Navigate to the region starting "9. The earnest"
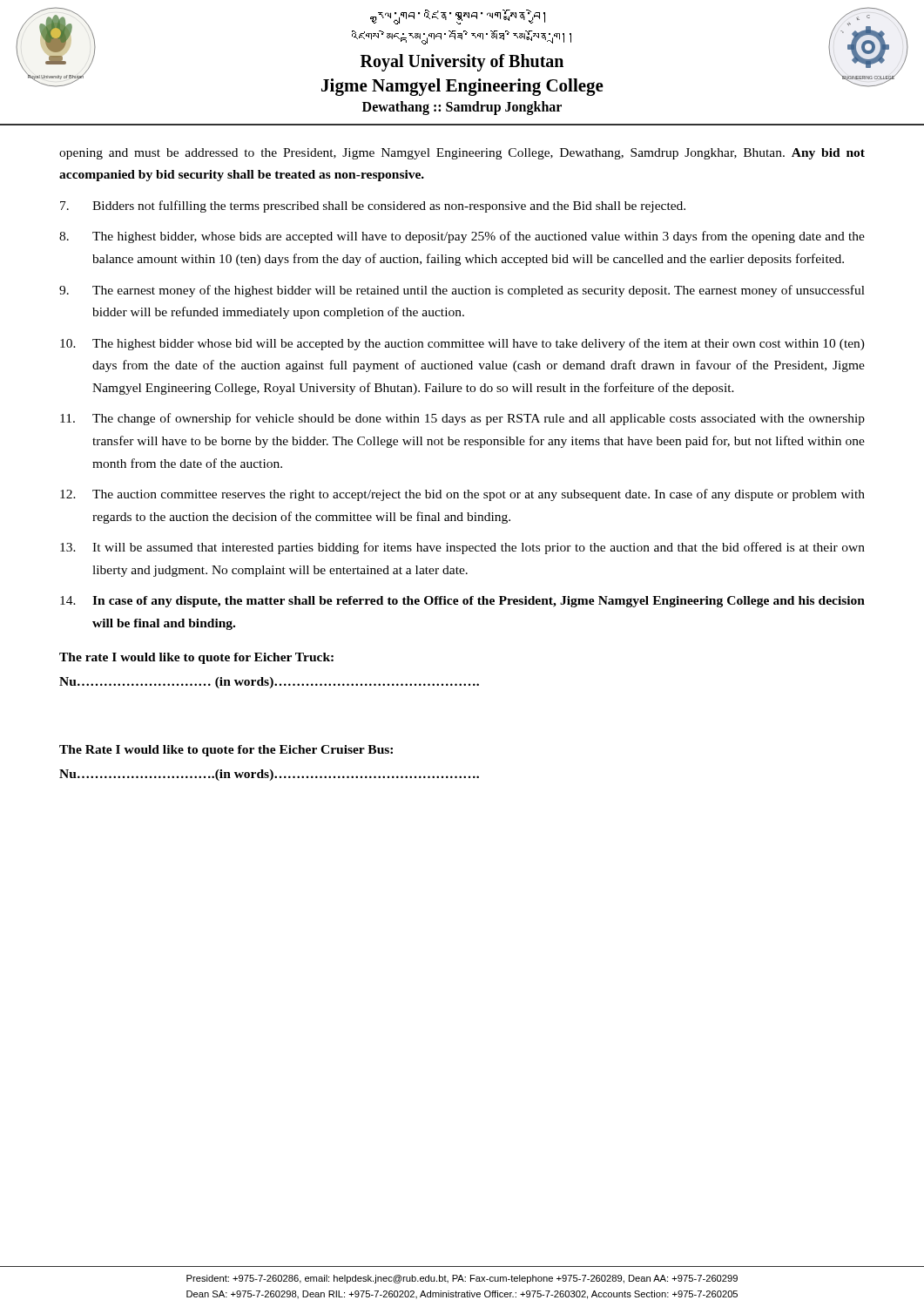The image size is (924, 1307). [462, 301]
